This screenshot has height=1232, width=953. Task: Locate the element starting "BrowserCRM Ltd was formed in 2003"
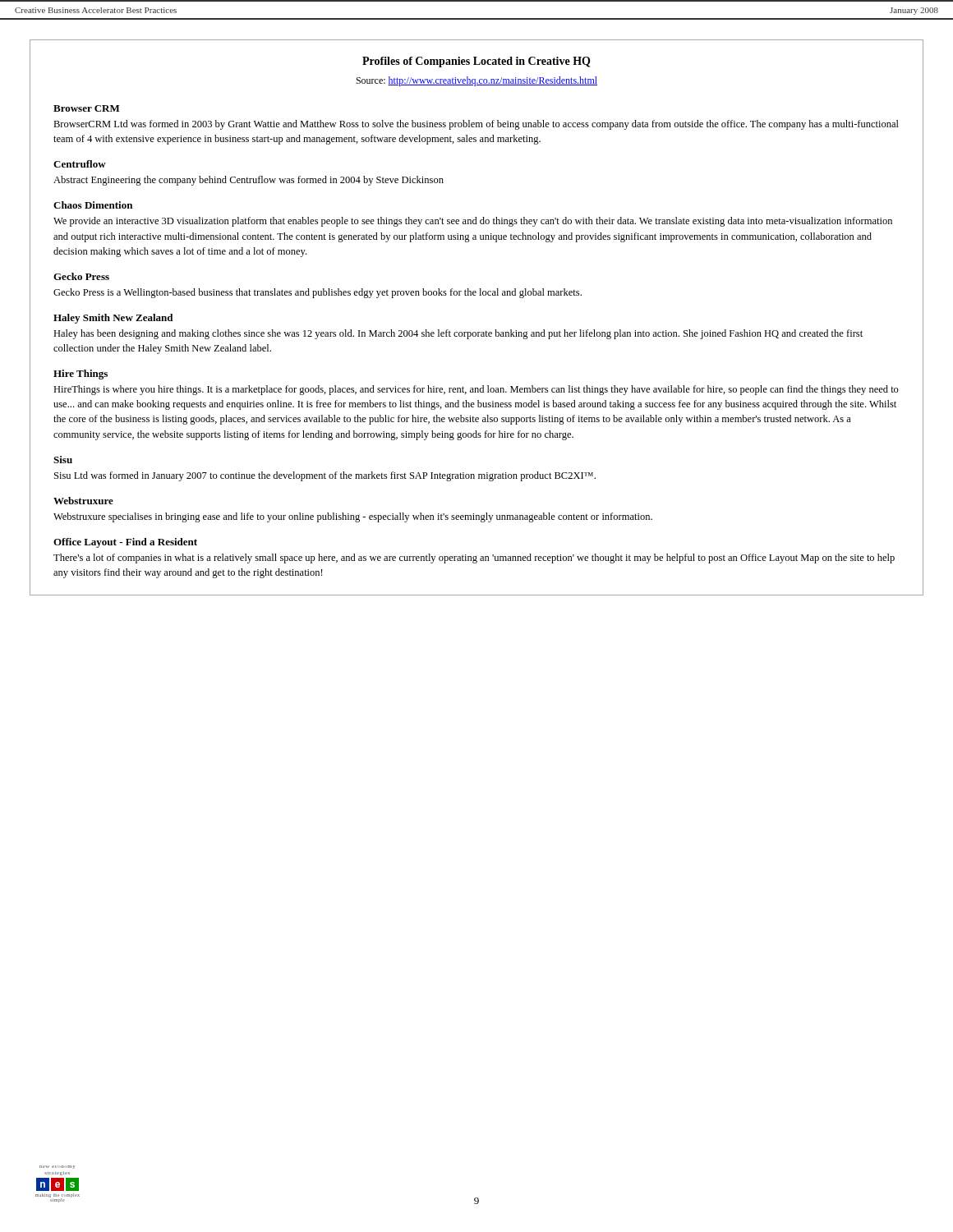[476, 131]
